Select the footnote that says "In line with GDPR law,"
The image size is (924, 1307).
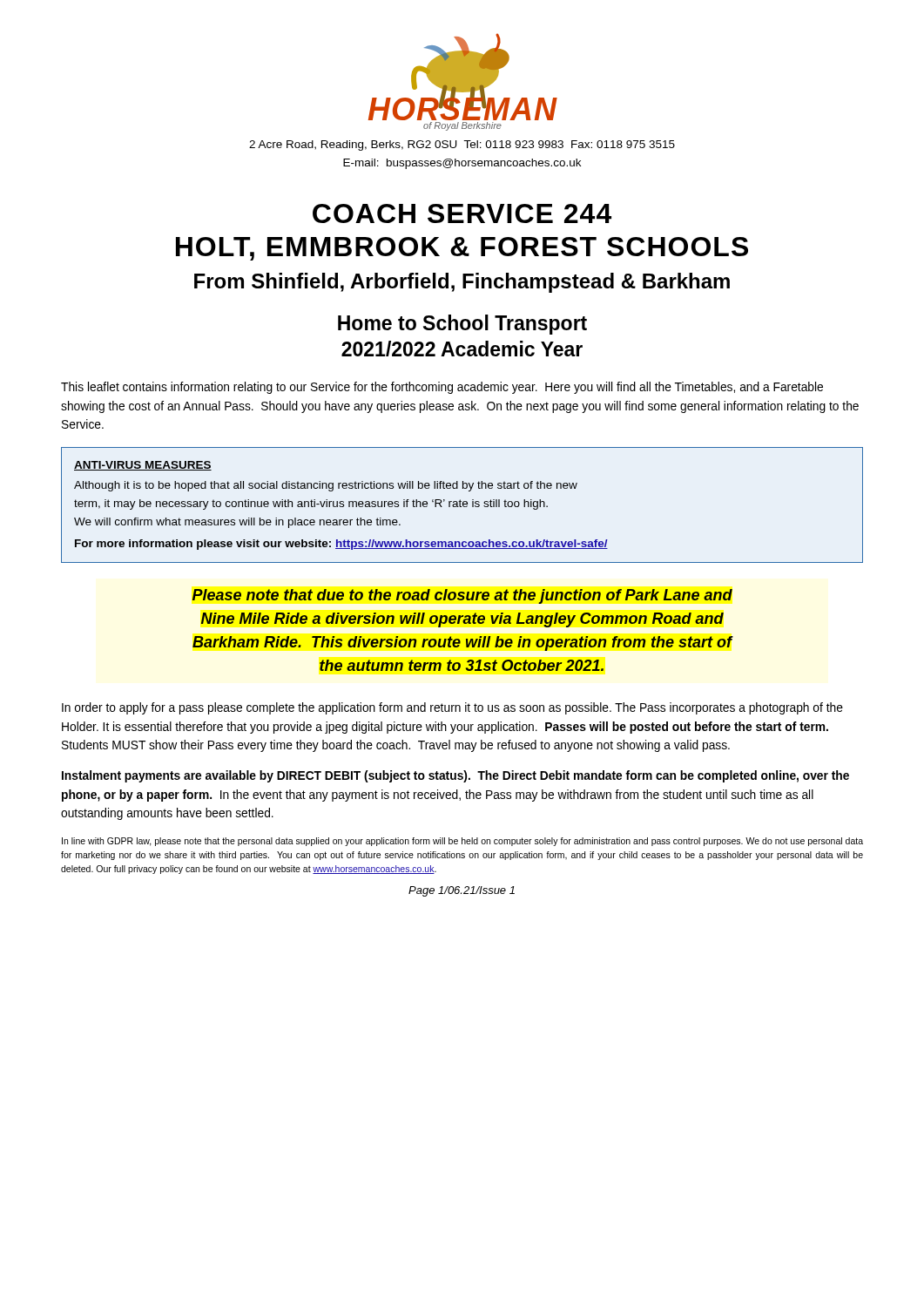[462, 855]
